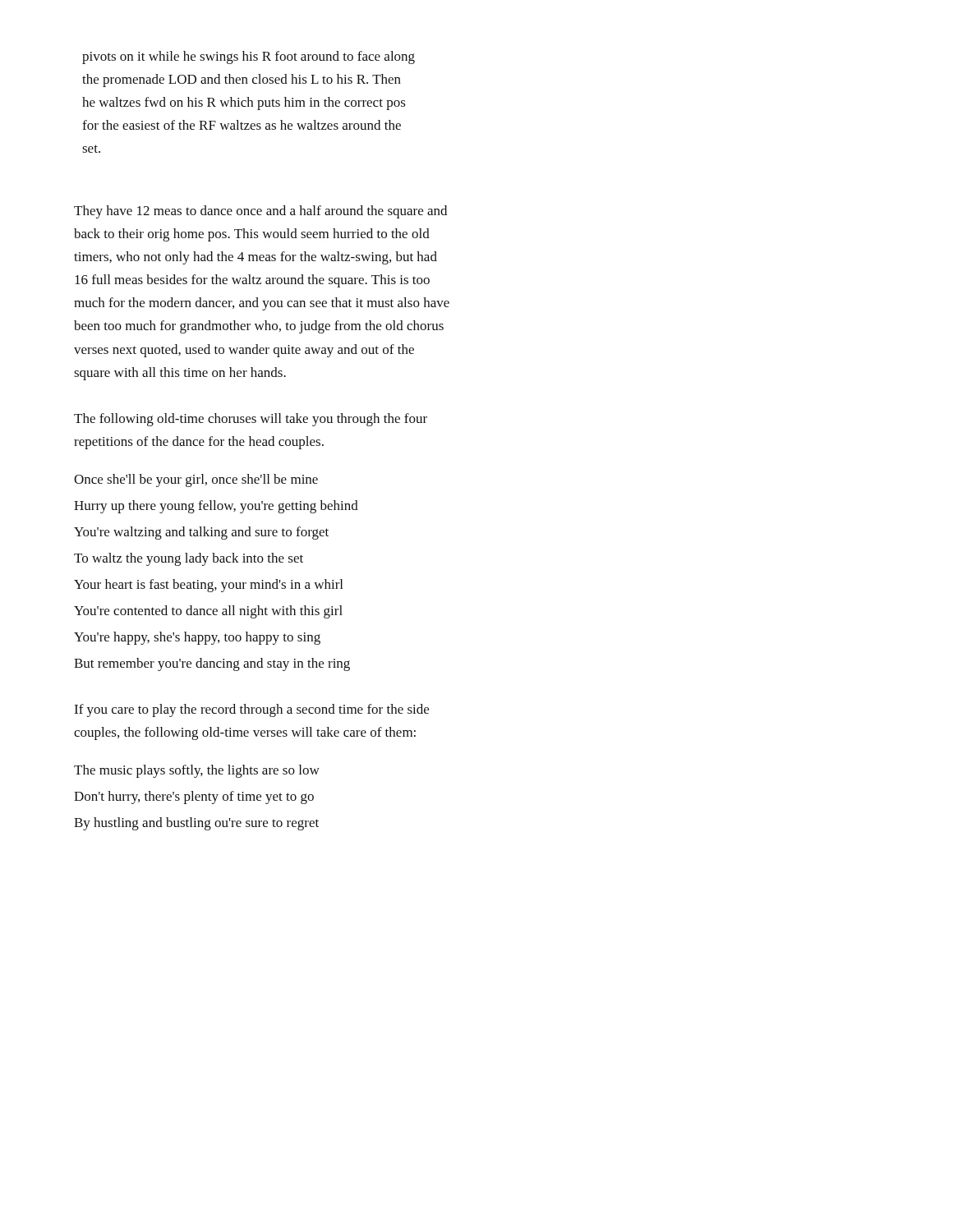The width and height of the screenshot is (953, 1232).
Task: Locate the text block containing "But remember you're dancing"
Action: pos(212,664)
